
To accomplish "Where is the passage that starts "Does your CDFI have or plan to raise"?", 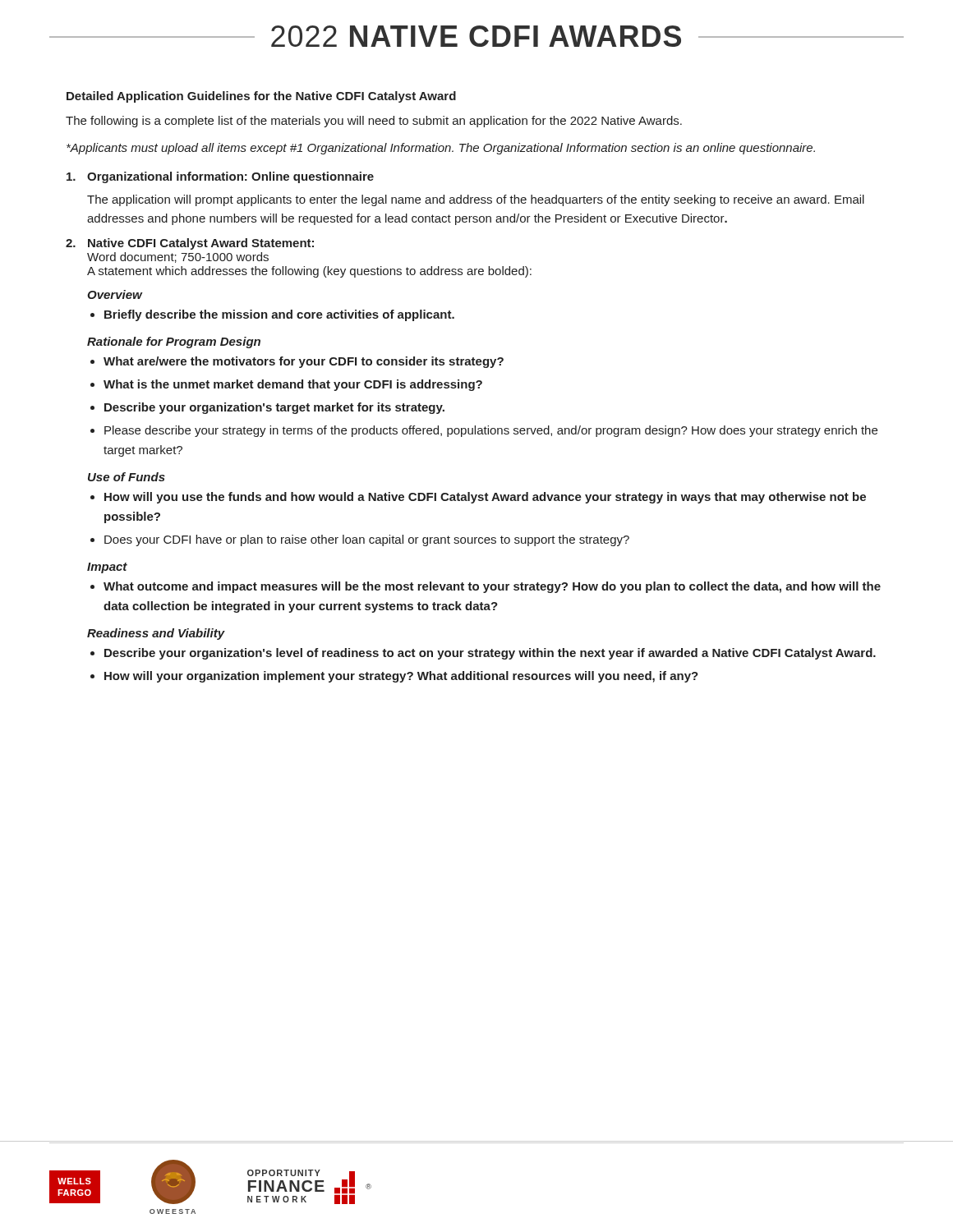I will tap(367, 539).
